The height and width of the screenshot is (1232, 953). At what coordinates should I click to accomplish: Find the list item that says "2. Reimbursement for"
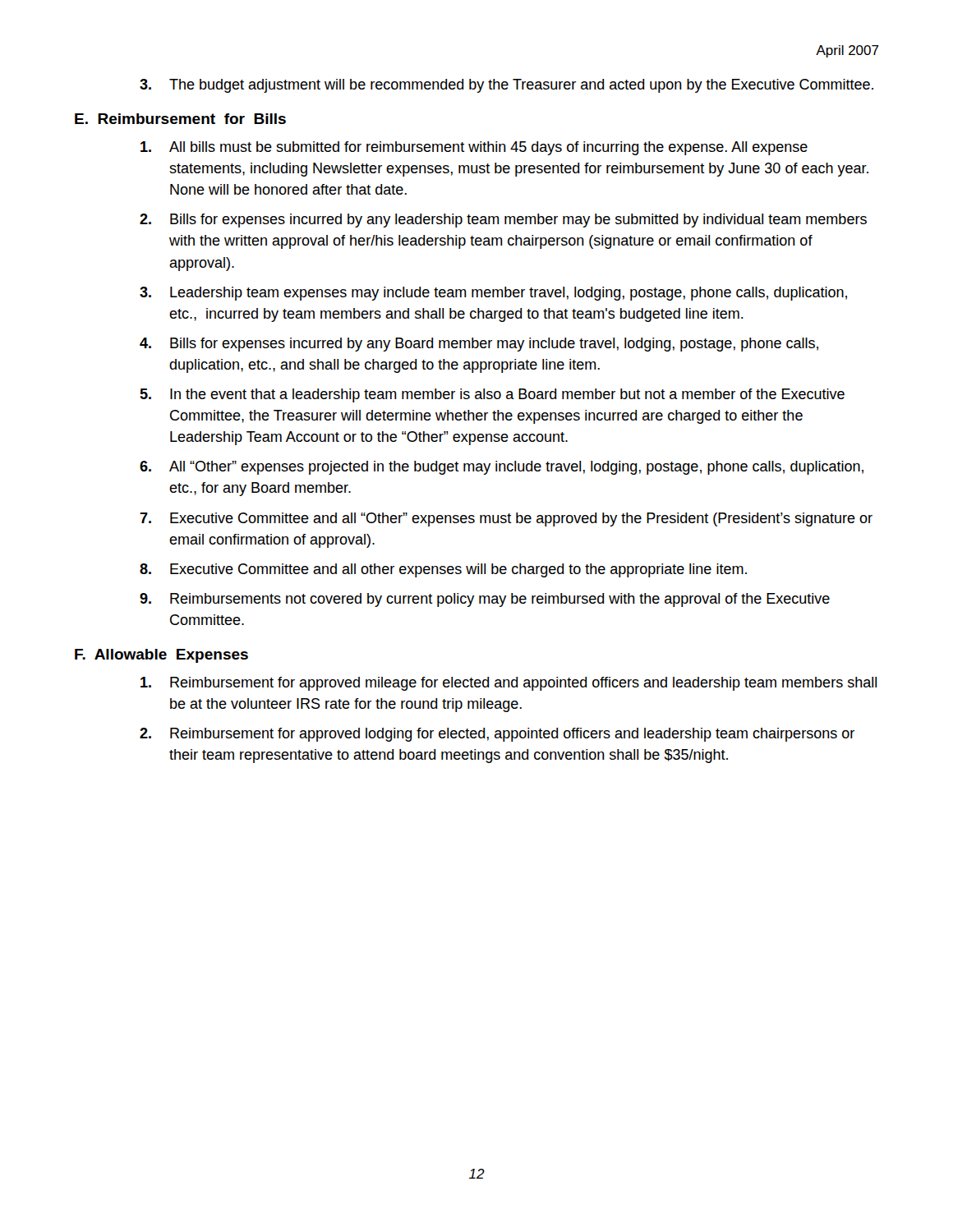point(509,744)
